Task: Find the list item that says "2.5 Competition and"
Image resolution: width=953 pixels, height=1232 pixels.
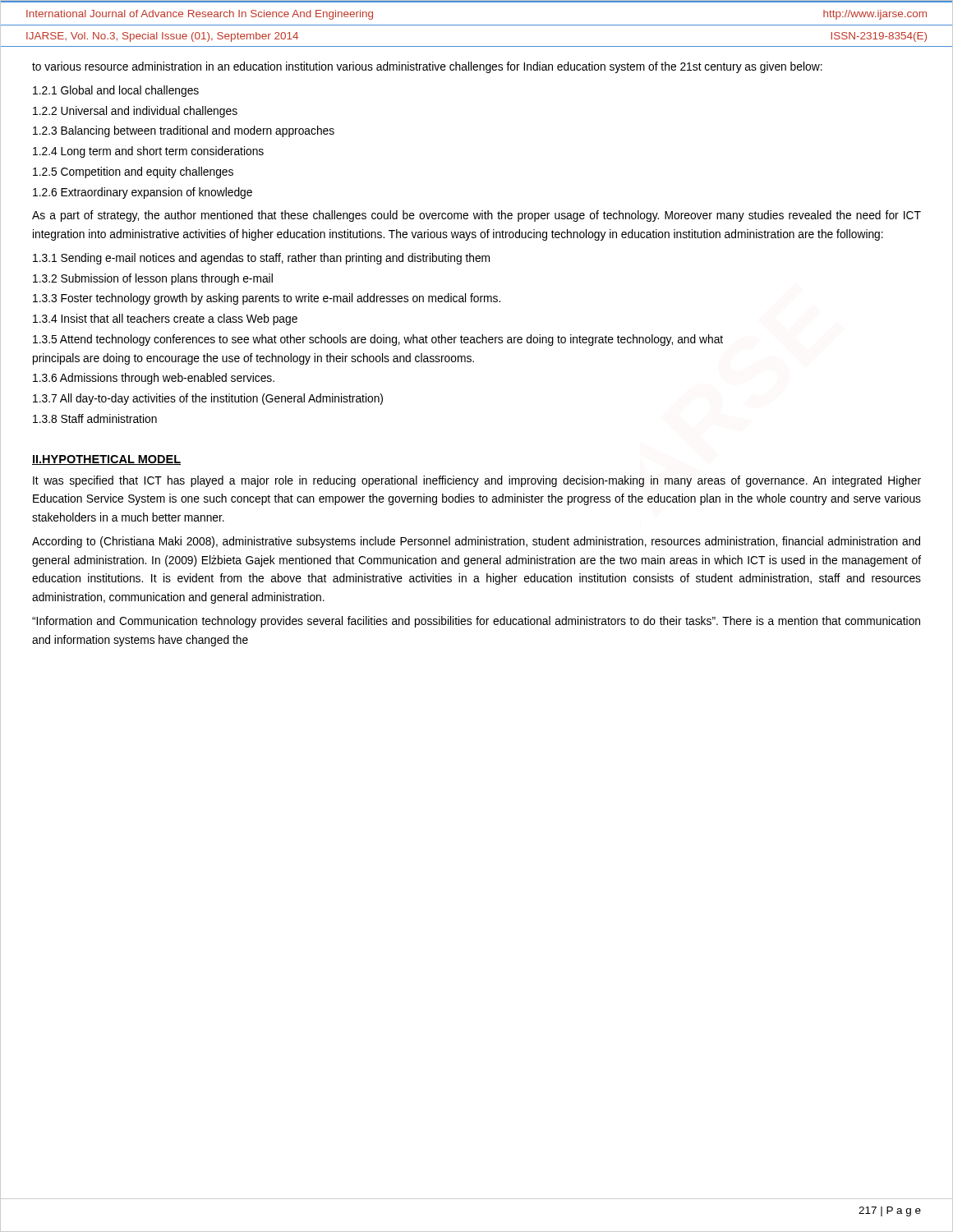Action: click(133, 172)
